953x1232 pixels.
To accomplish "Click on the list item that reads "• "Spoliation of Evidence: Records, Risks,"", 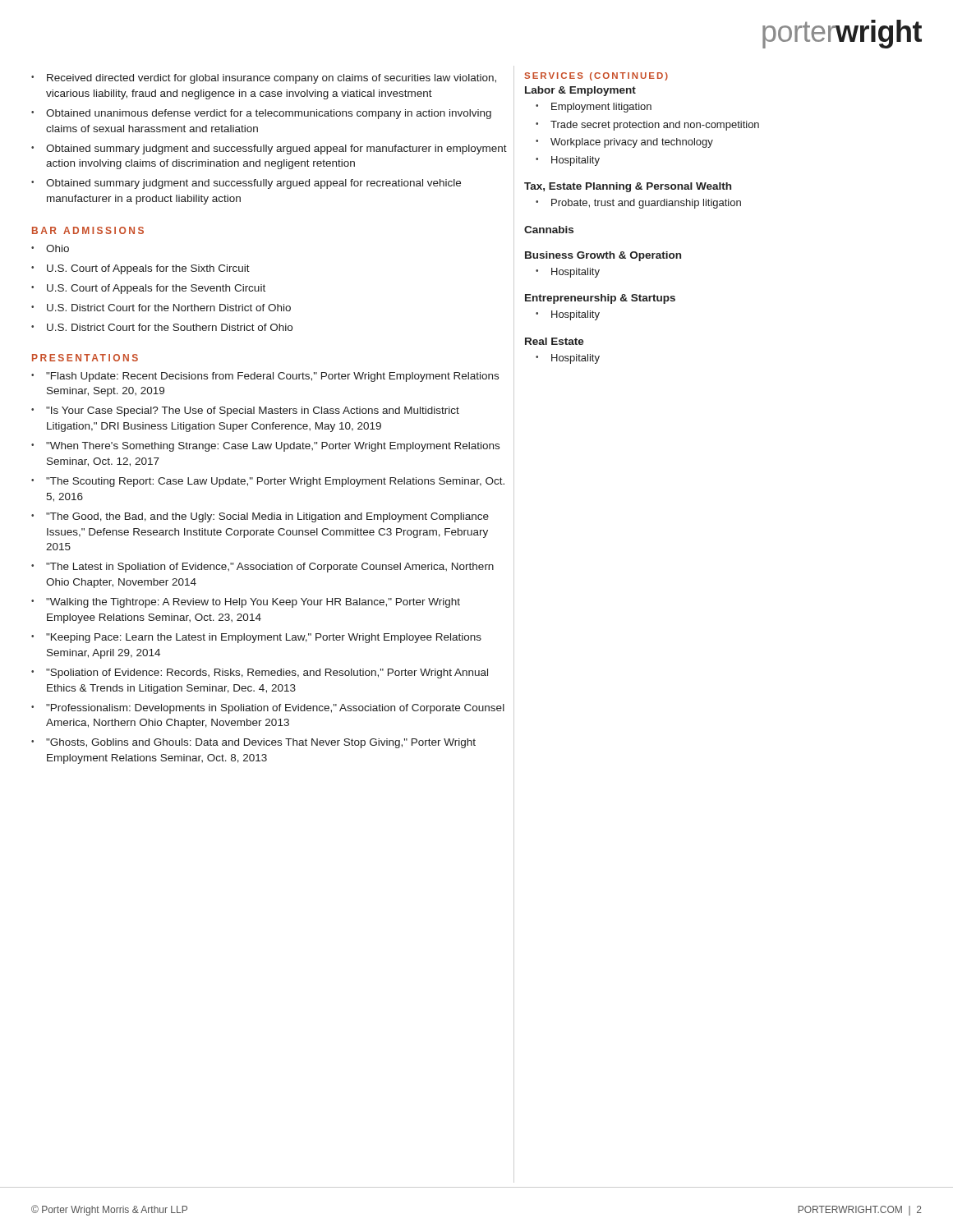I will coord(270,681).
